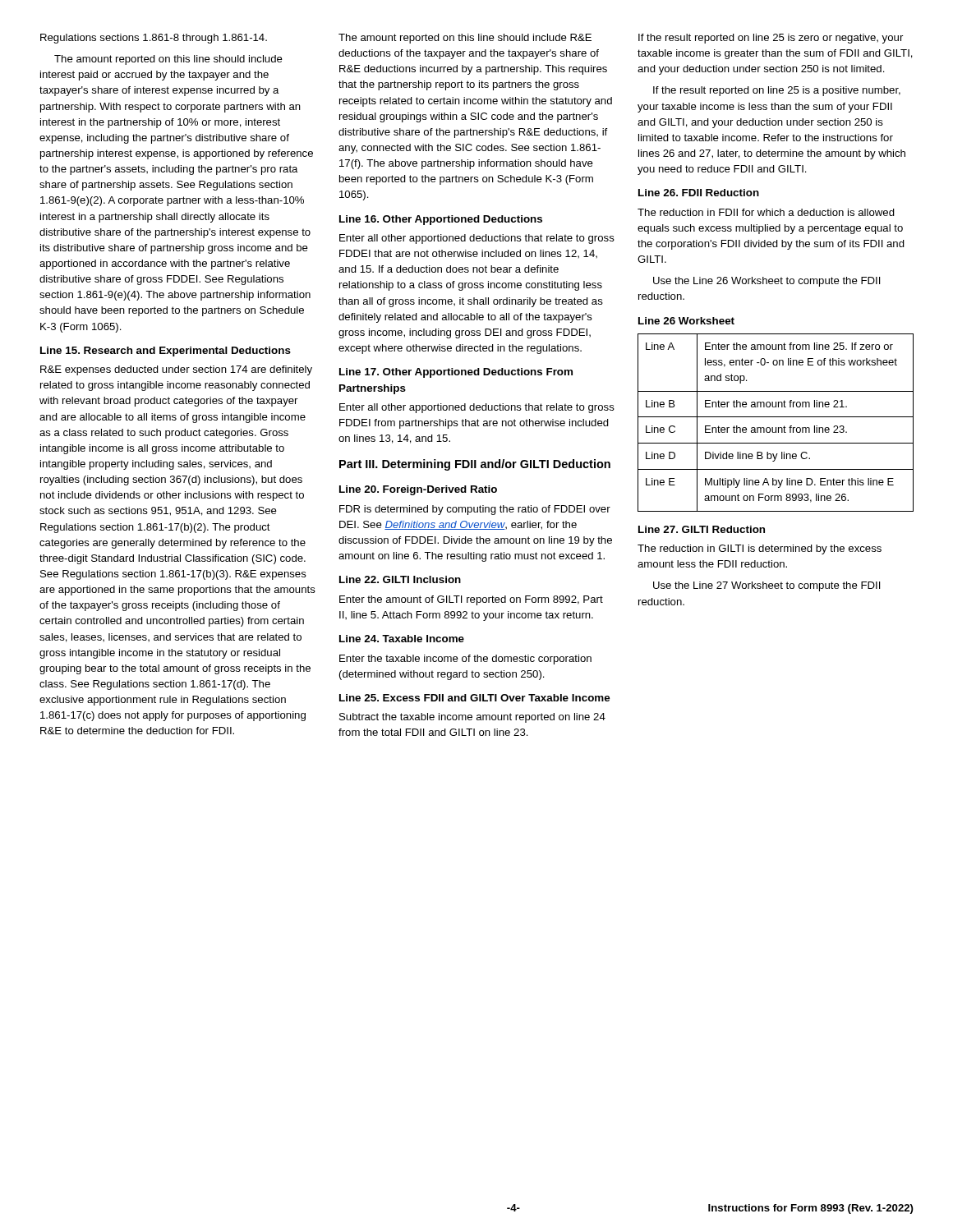953x1232 pixels.
Task: Click on the section header with the text "Part III. Determining FDII and/or GILTI Deduction"
Action: 475,464
